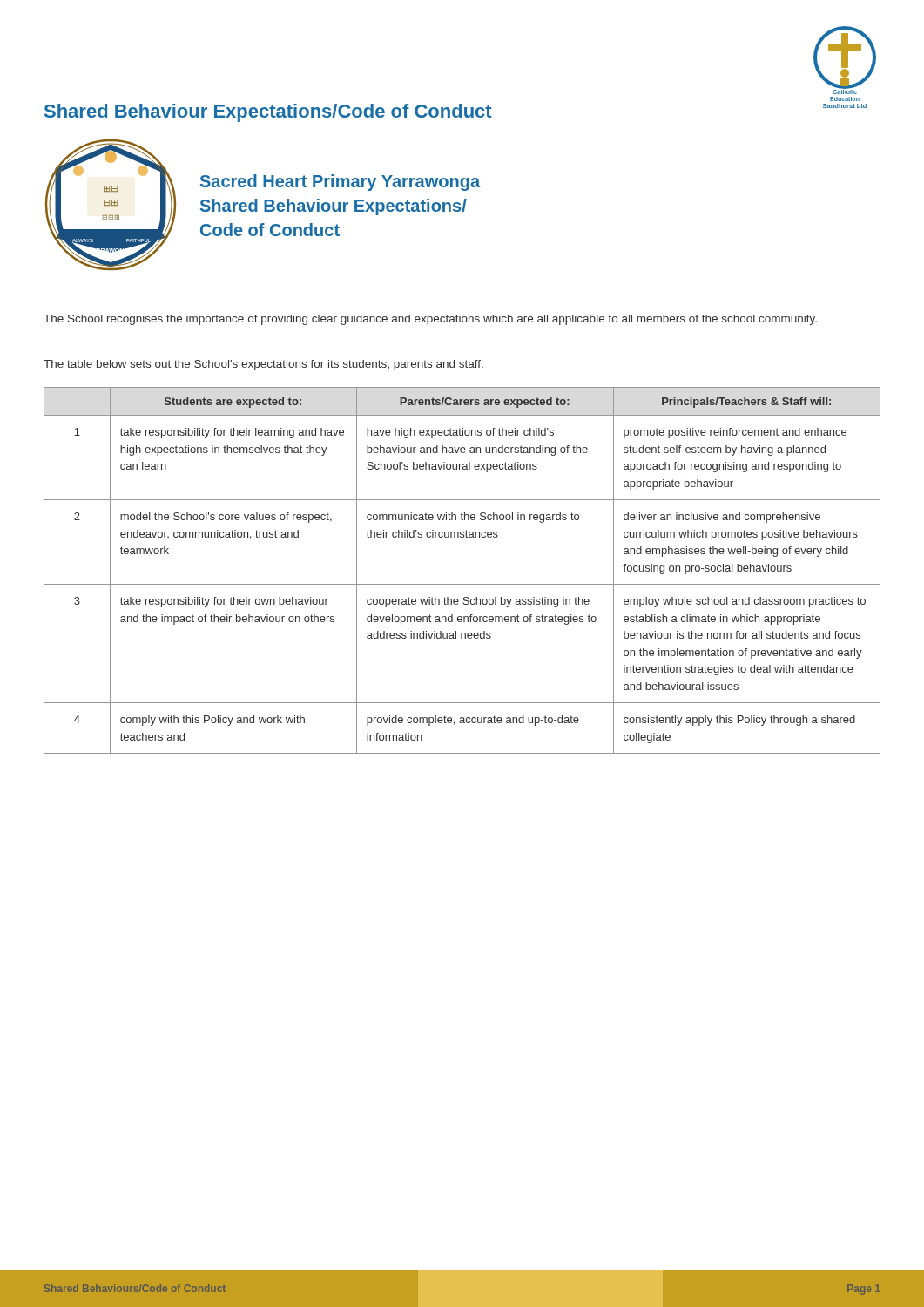Find the table
The image size is (924, 1307).
pyautogui.click(x=462, y=570)
